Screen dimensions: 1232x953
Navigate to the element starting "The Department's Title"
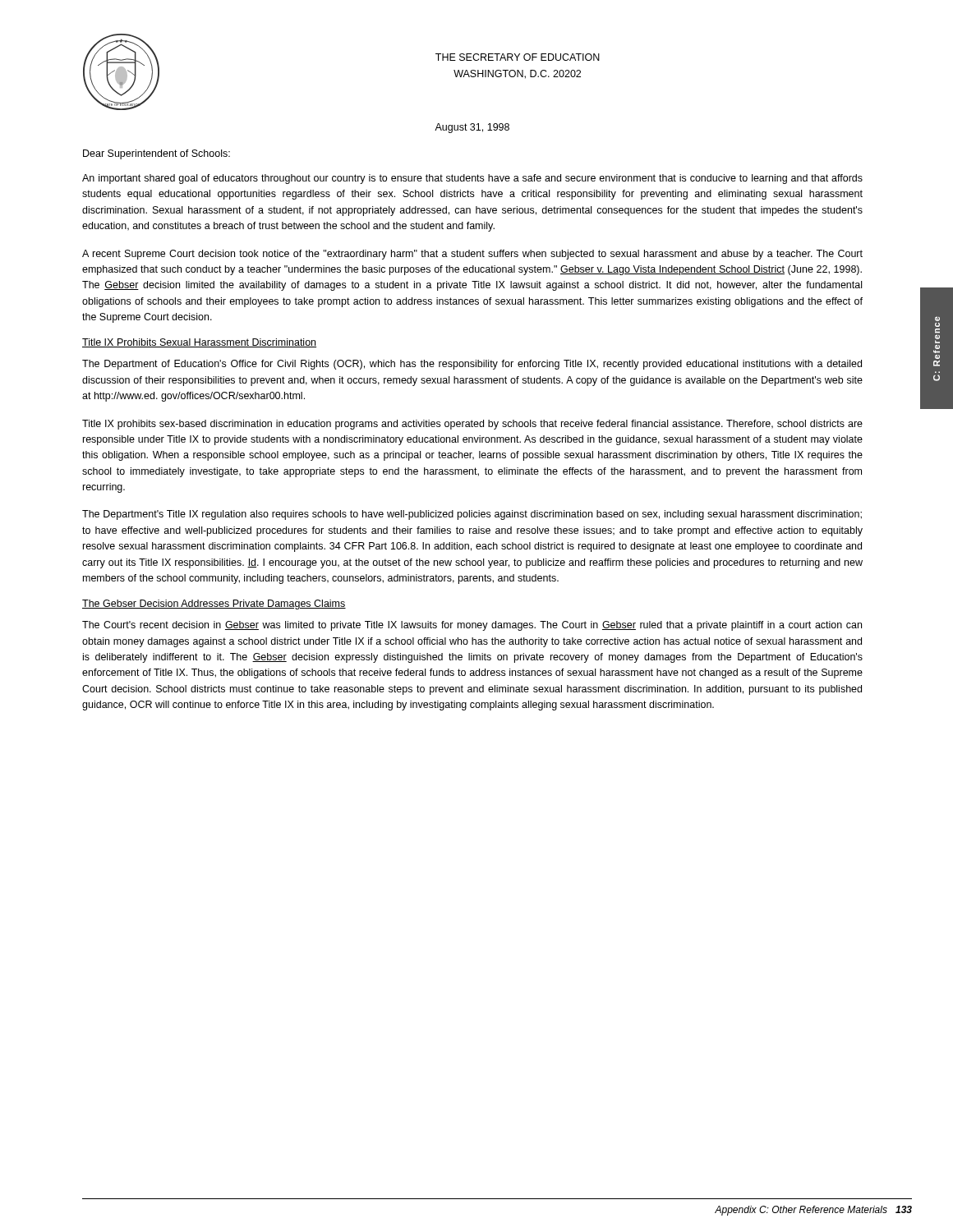coord(472,546)
